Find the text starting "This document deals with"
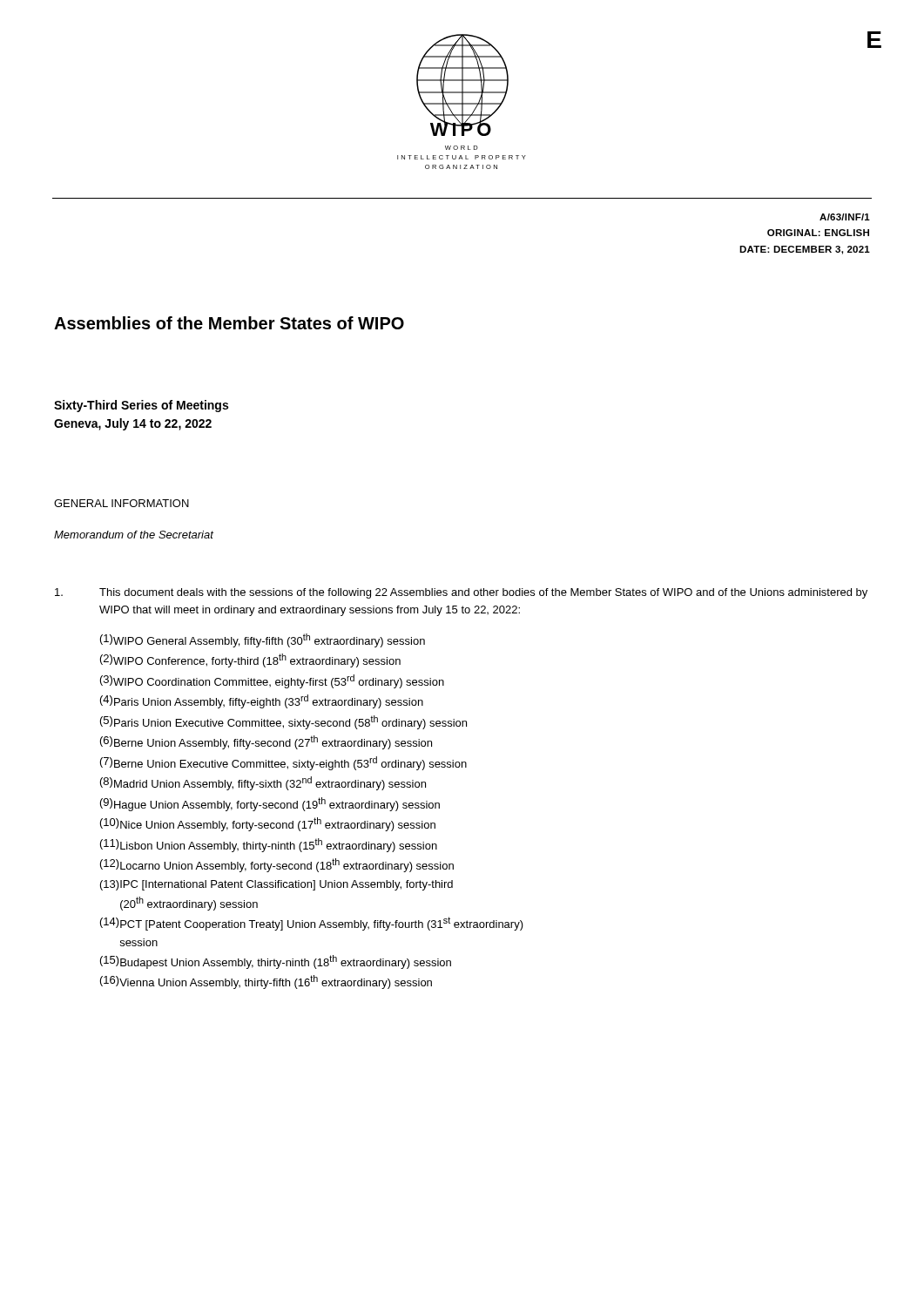Viewport: 924px width, 1307px height. click(462, 601)
